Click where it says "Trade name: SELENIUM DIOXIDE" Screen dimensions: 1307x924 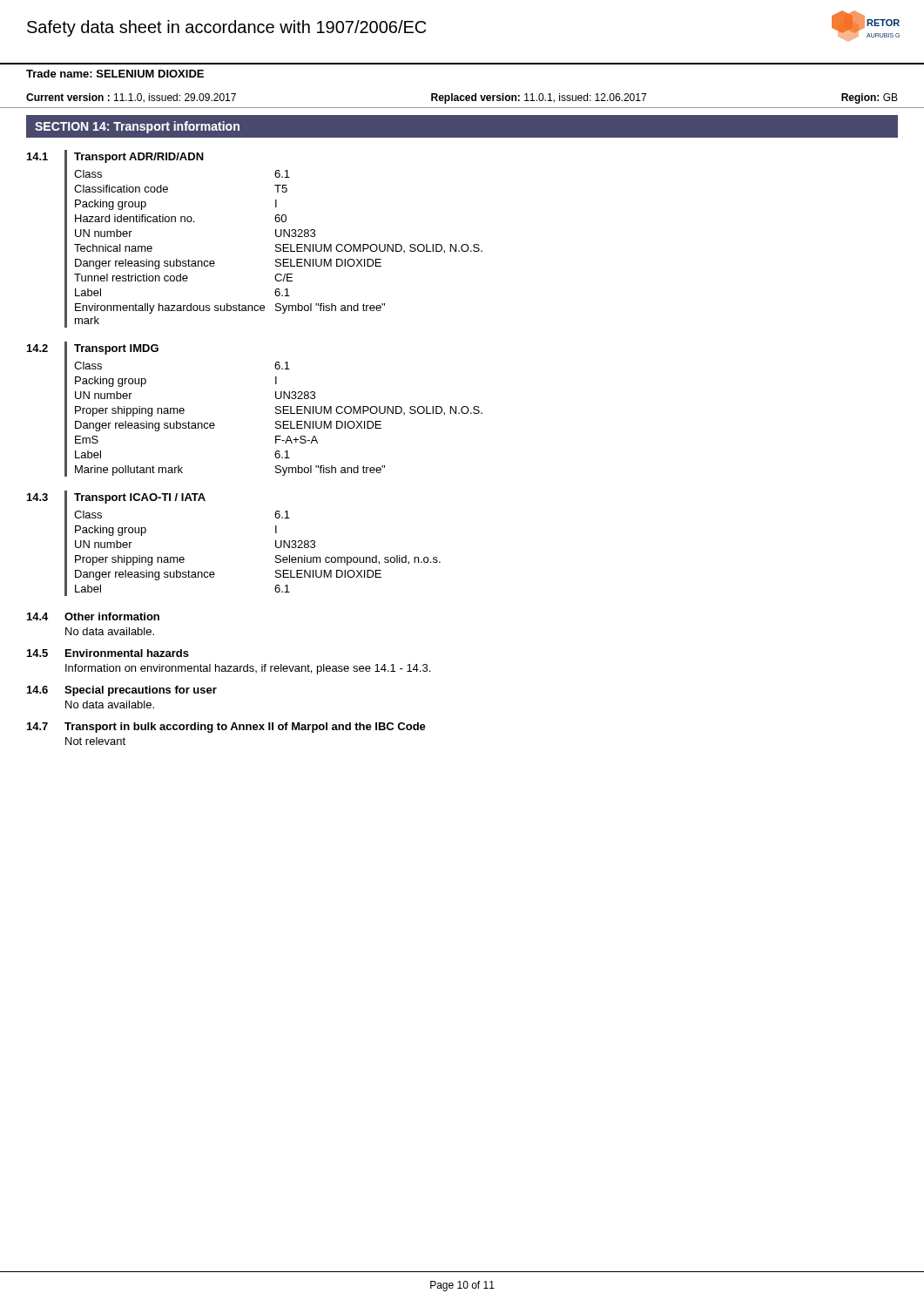(x=115, y=74)
